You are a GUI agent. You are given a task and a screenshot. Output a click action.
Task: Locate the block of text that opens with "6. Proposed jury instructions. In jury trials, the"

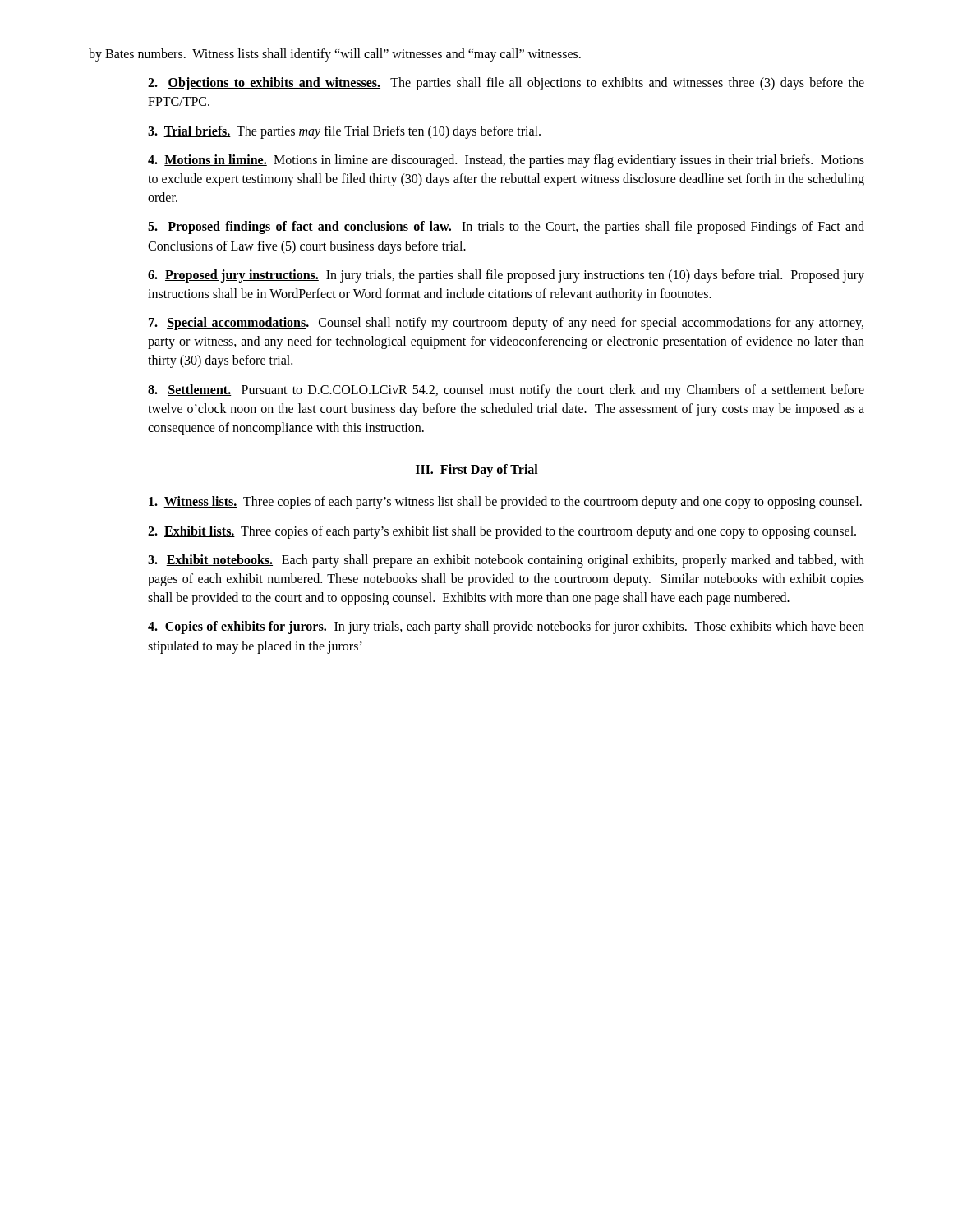[x=476, y=284]
